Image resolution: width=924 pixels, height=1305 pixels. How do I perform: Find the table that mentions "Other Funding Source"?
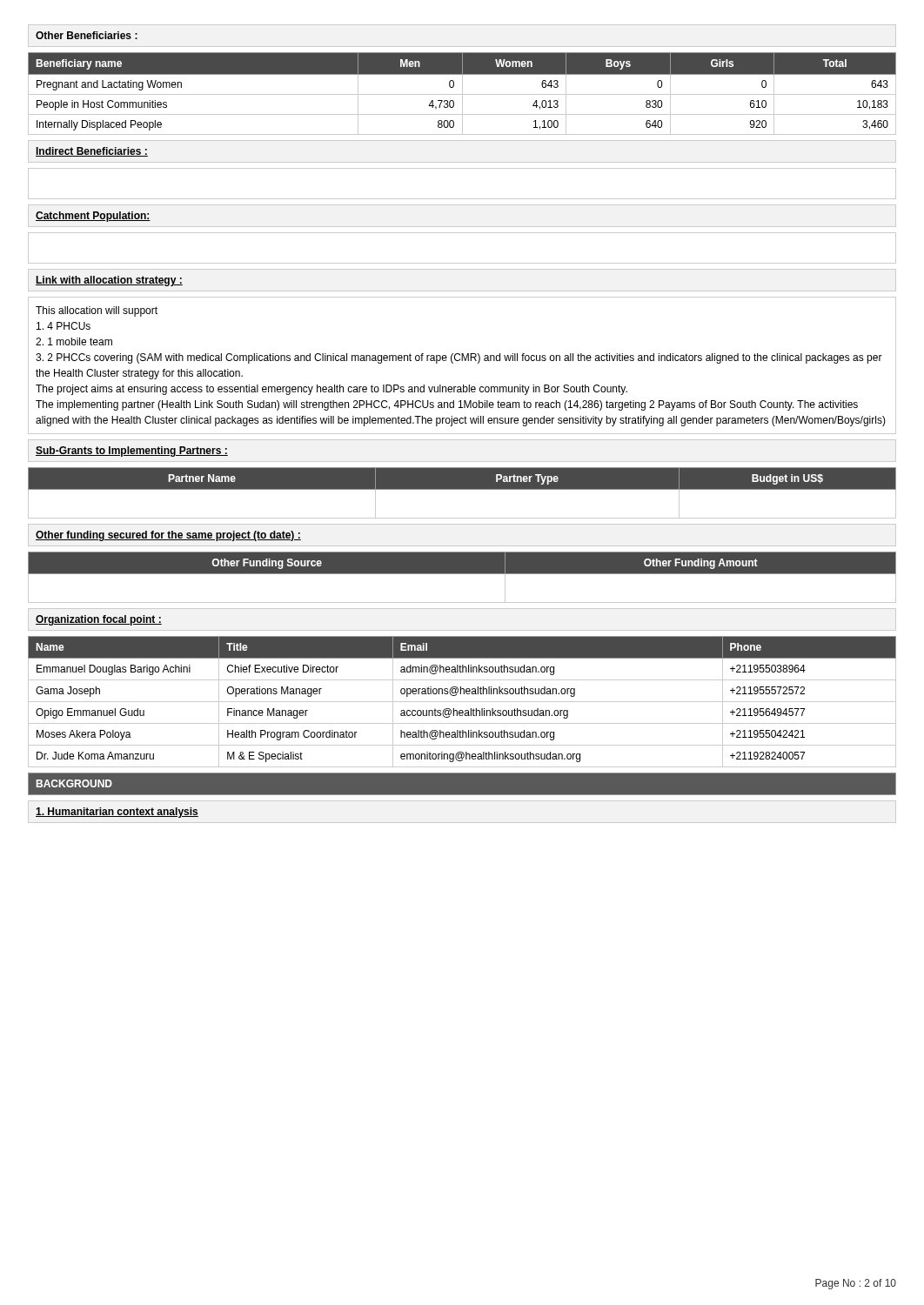pyautogui.click(x=462, y=577)
